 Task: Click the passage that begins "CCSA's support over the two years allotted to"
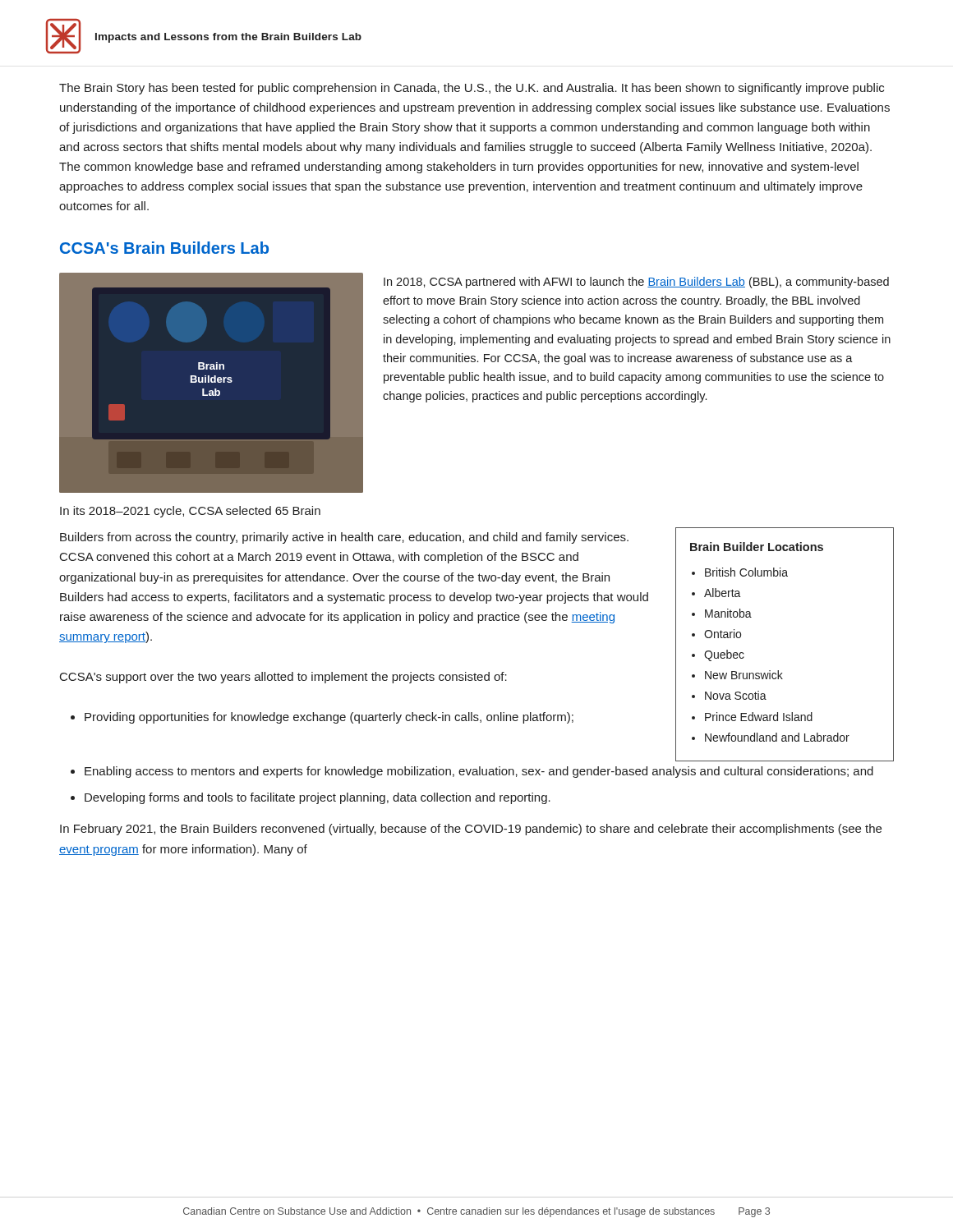tap(283, 676)
